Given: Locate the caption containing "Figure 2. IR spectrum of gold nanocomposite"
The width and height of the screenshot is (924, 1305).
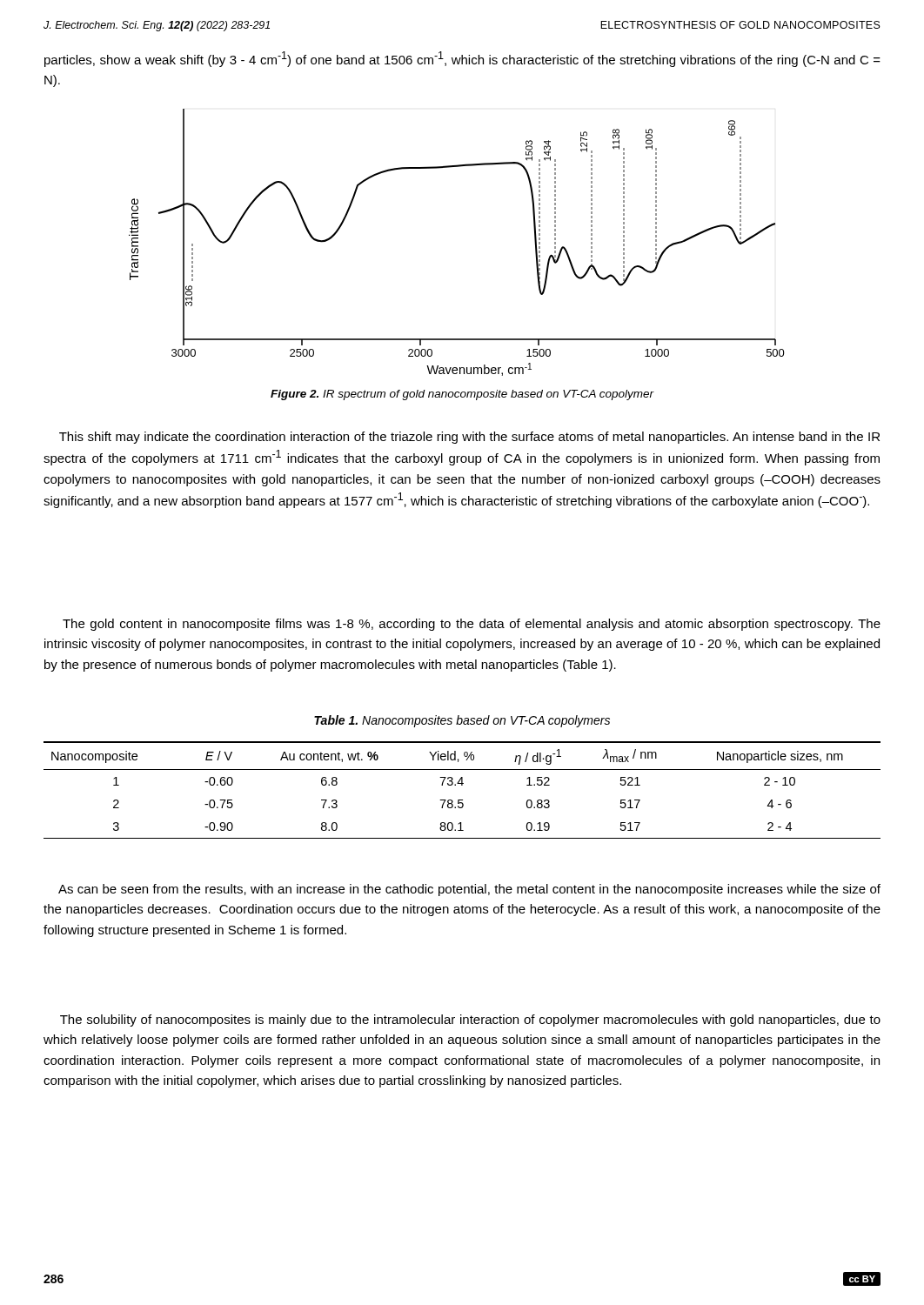Looking at the screenshot, I should pyautogui.click(x=462, y=394).
